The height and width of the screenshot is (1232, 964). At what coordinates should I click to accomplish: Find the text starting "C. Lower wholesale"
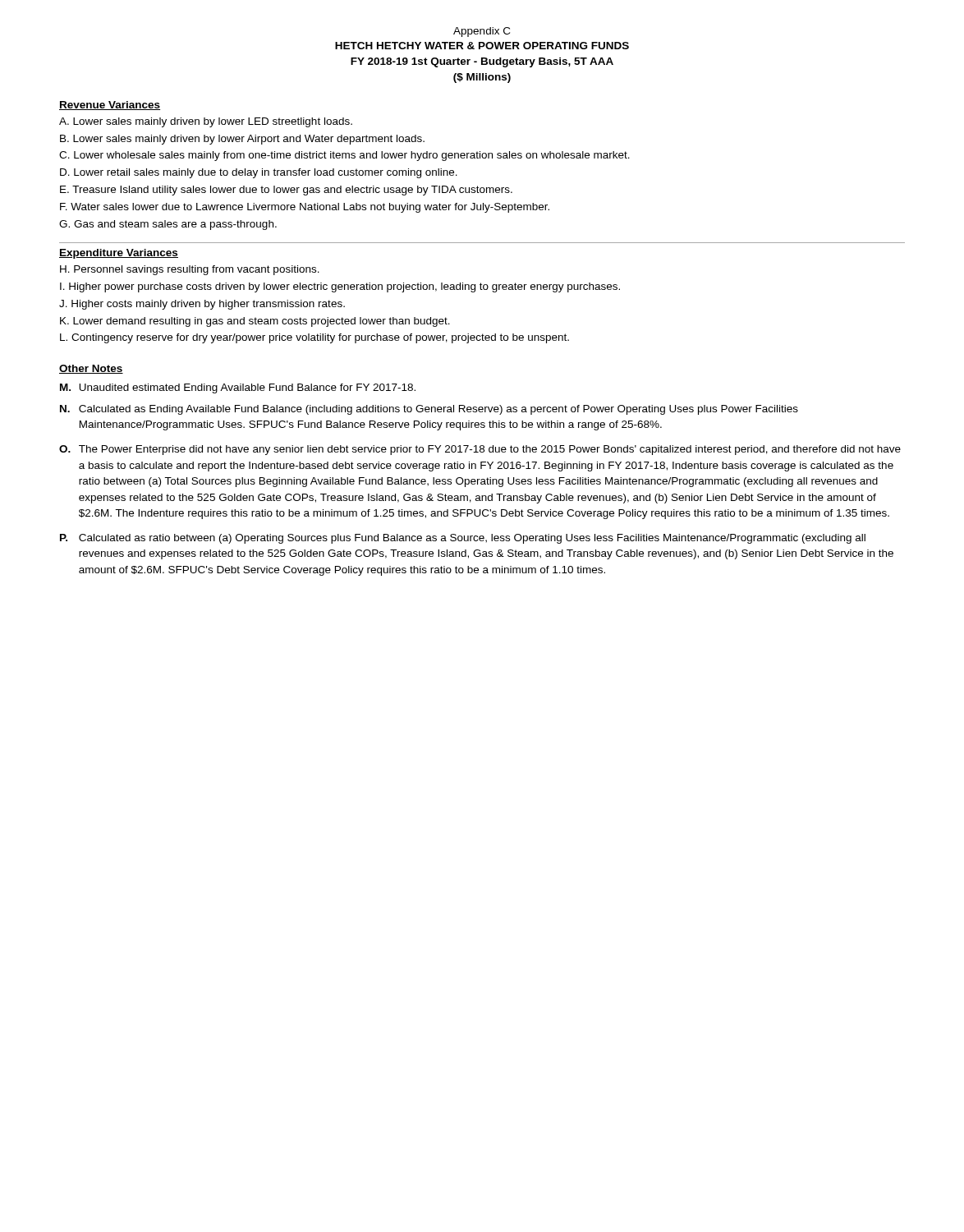click(x=345, y=155)
